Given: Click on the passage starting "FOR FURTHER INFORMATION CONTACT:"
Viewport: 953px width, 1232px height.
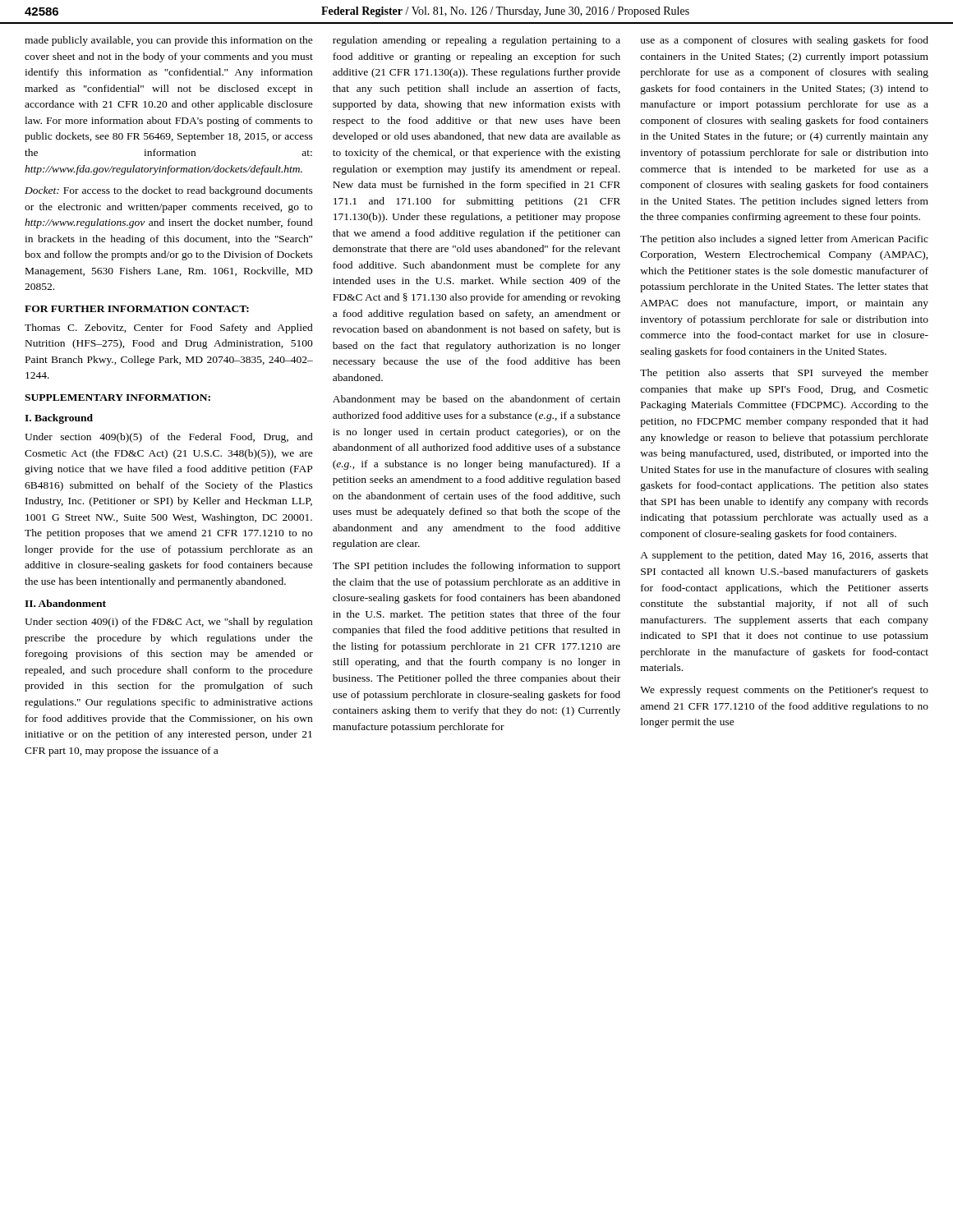Looking at the screenshot, I should [137, 308].
